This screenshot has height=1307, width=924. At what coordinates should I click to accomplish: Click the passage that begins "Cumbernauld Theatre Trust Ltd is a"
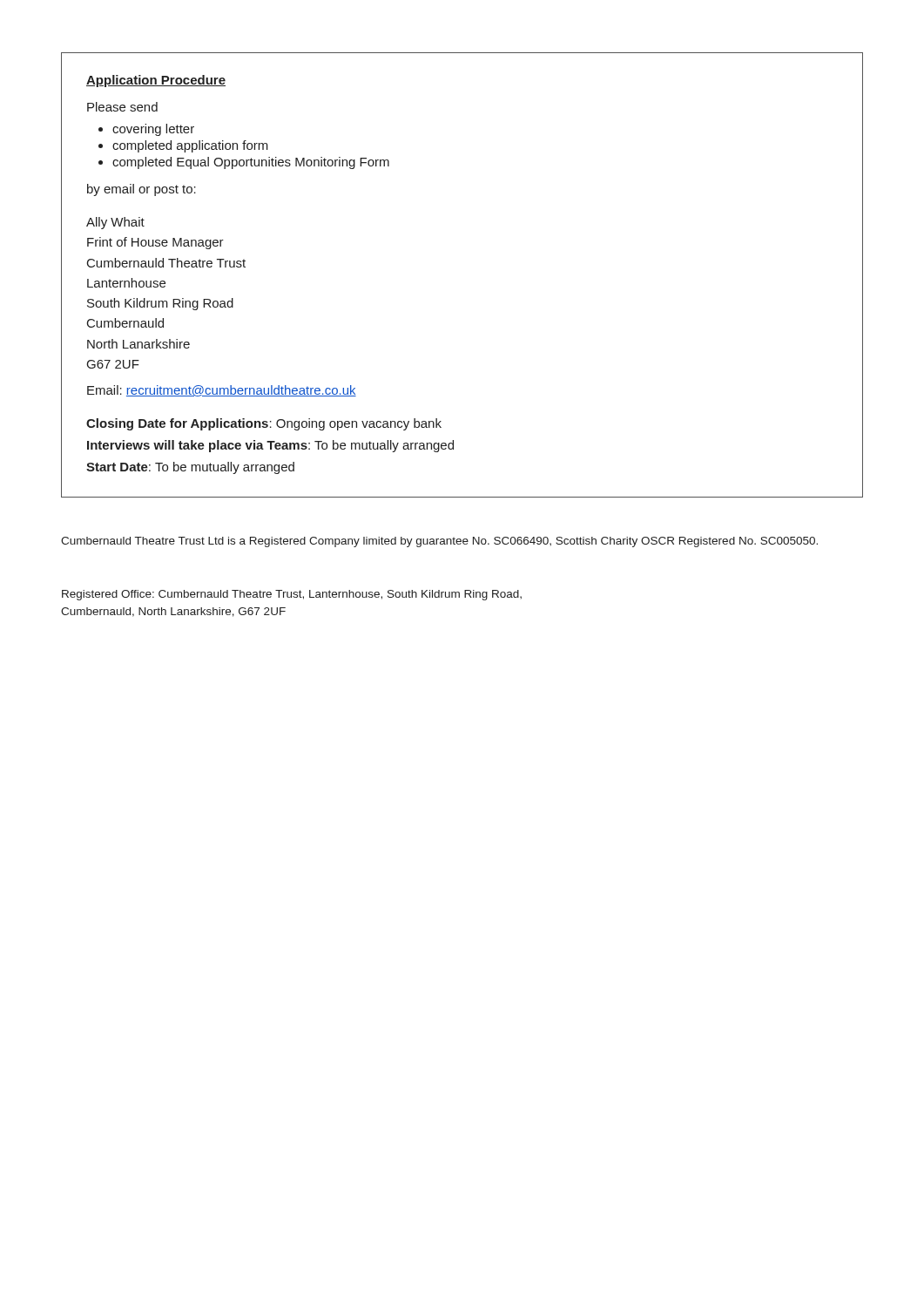tap(440, 541)
